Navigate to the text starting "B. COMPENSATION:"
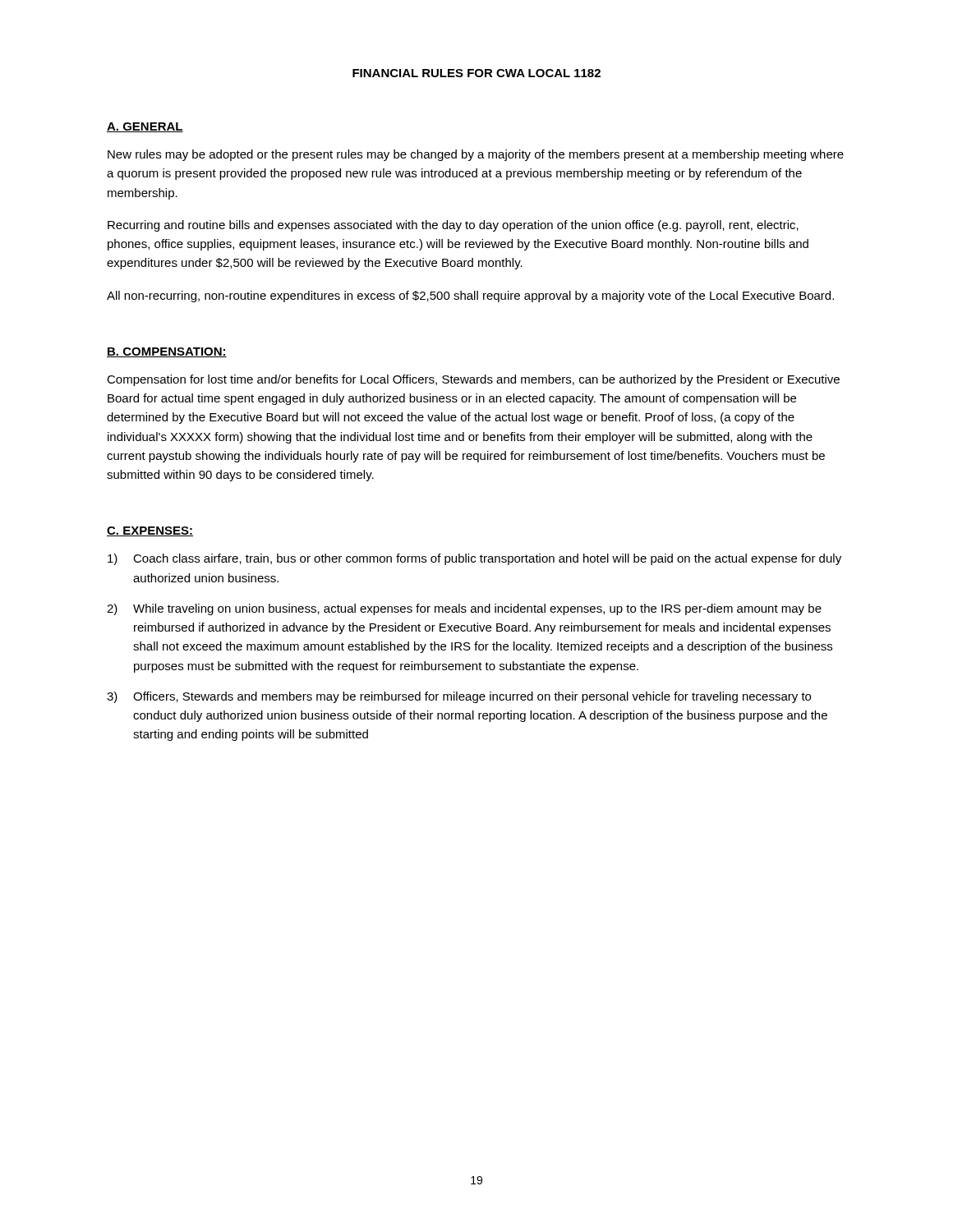Image resolution: width=953 pixels, height=1232 pixels. [x=167, y=351]
